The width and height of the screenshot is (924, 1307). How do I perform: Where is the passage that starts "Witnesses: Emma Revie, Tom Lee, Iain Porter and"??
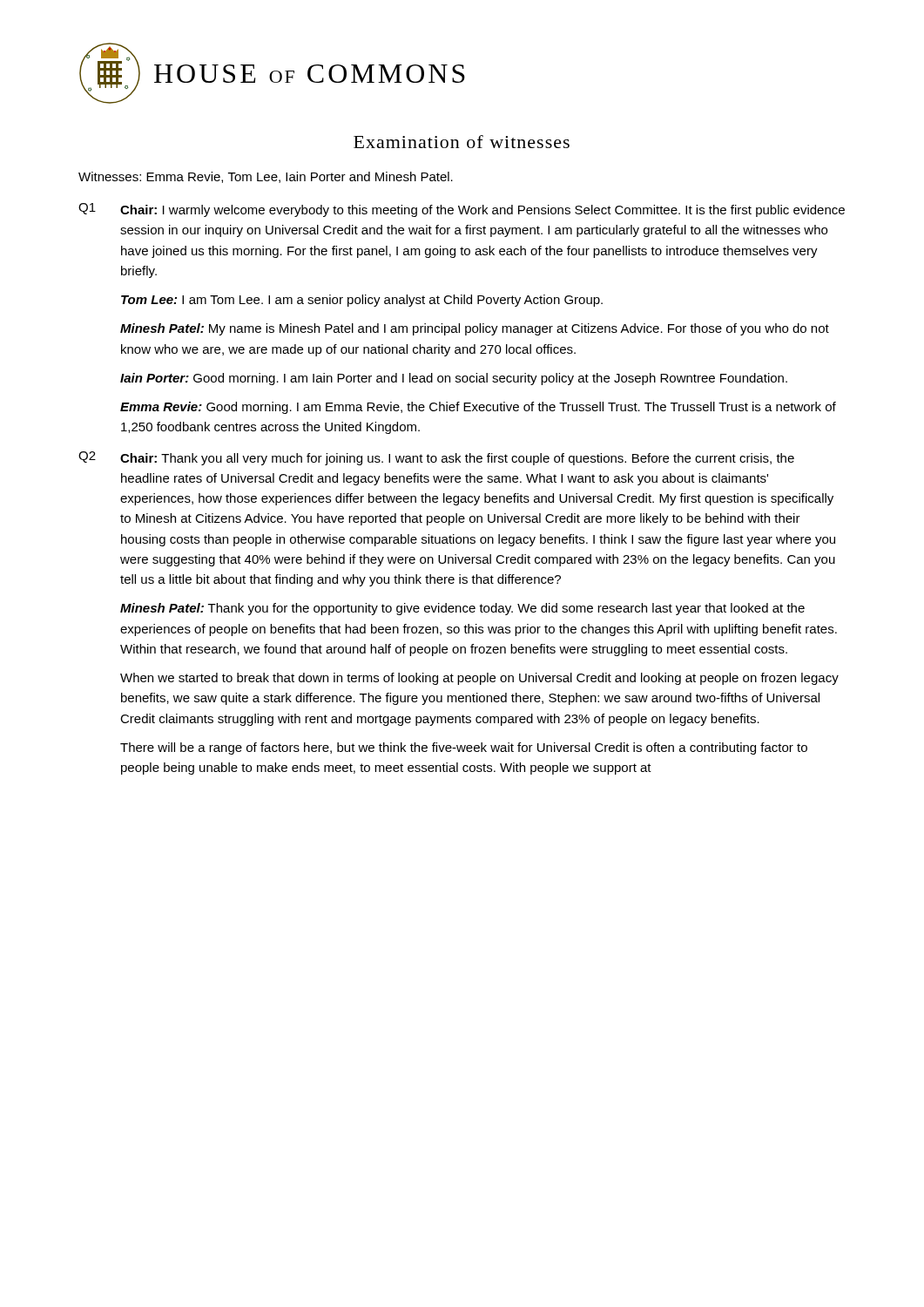[266, 176]
